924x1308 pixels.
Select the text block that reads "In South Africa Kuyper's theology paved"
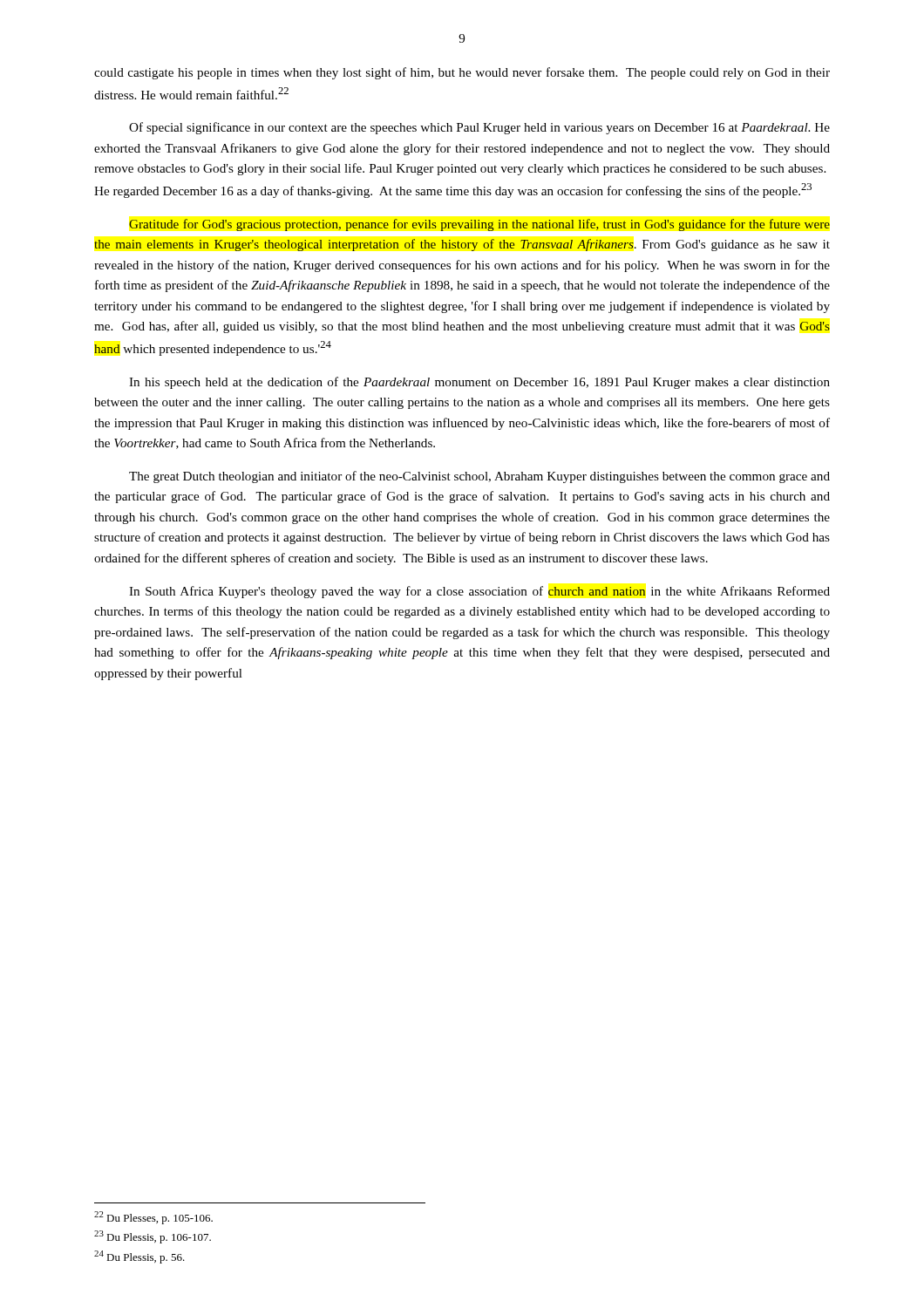click(x=462, y=632)
